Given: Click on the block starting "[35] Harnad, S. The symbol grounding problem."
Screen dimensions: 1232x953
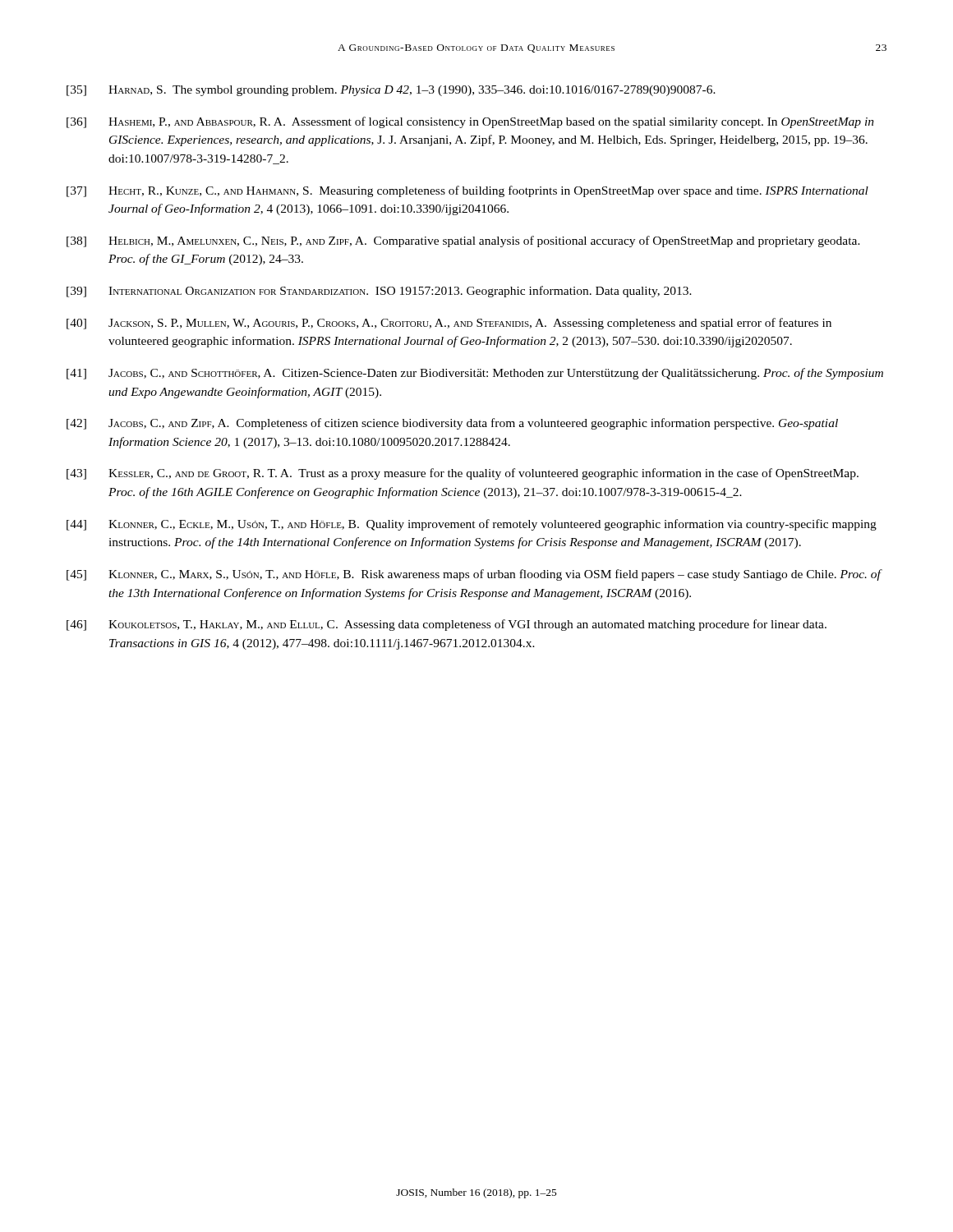Looking at the screenshot, I should 476,90.
